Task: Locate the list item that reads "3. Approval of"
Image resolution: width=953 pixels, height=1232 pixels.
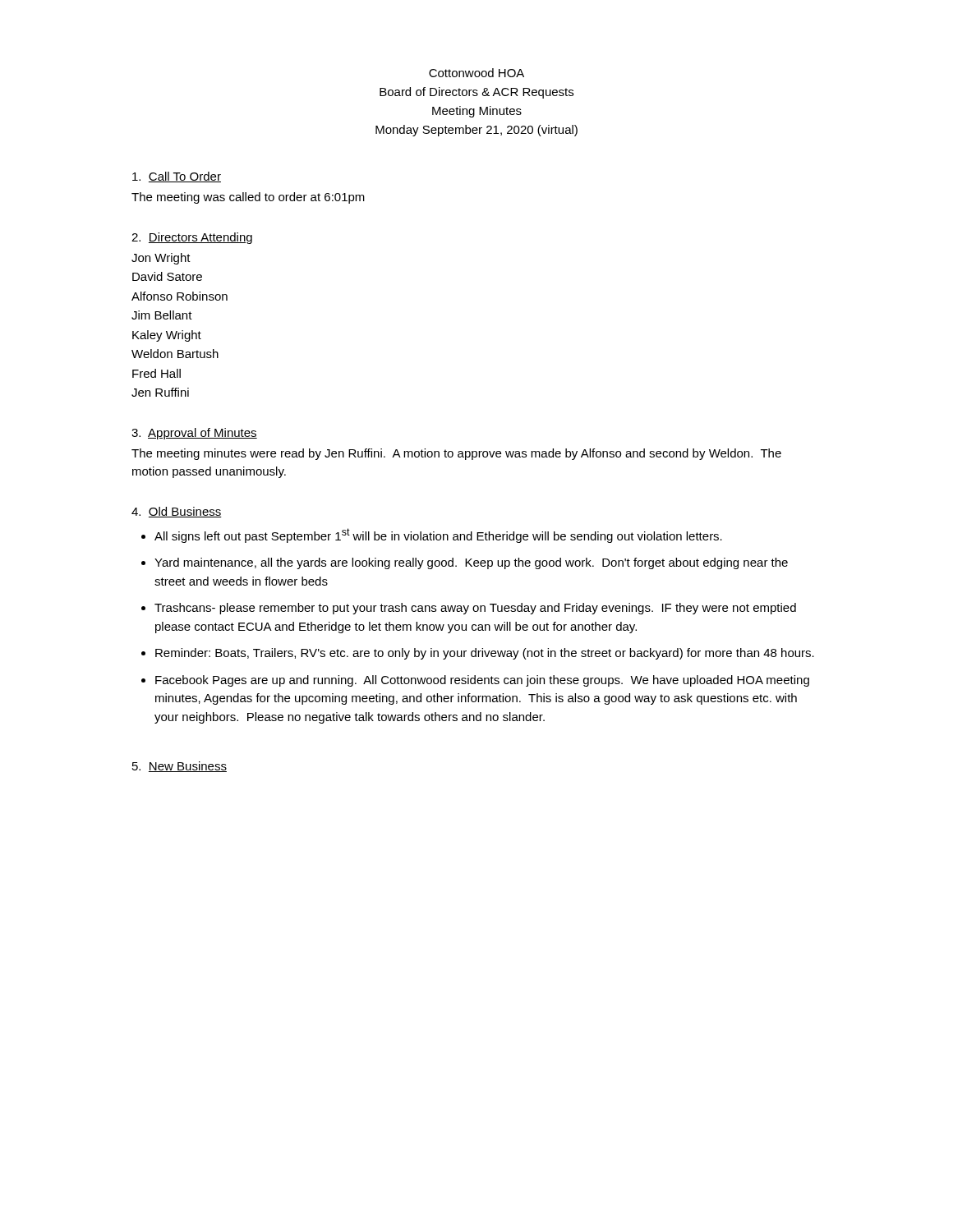Action: tap(476, 453)
